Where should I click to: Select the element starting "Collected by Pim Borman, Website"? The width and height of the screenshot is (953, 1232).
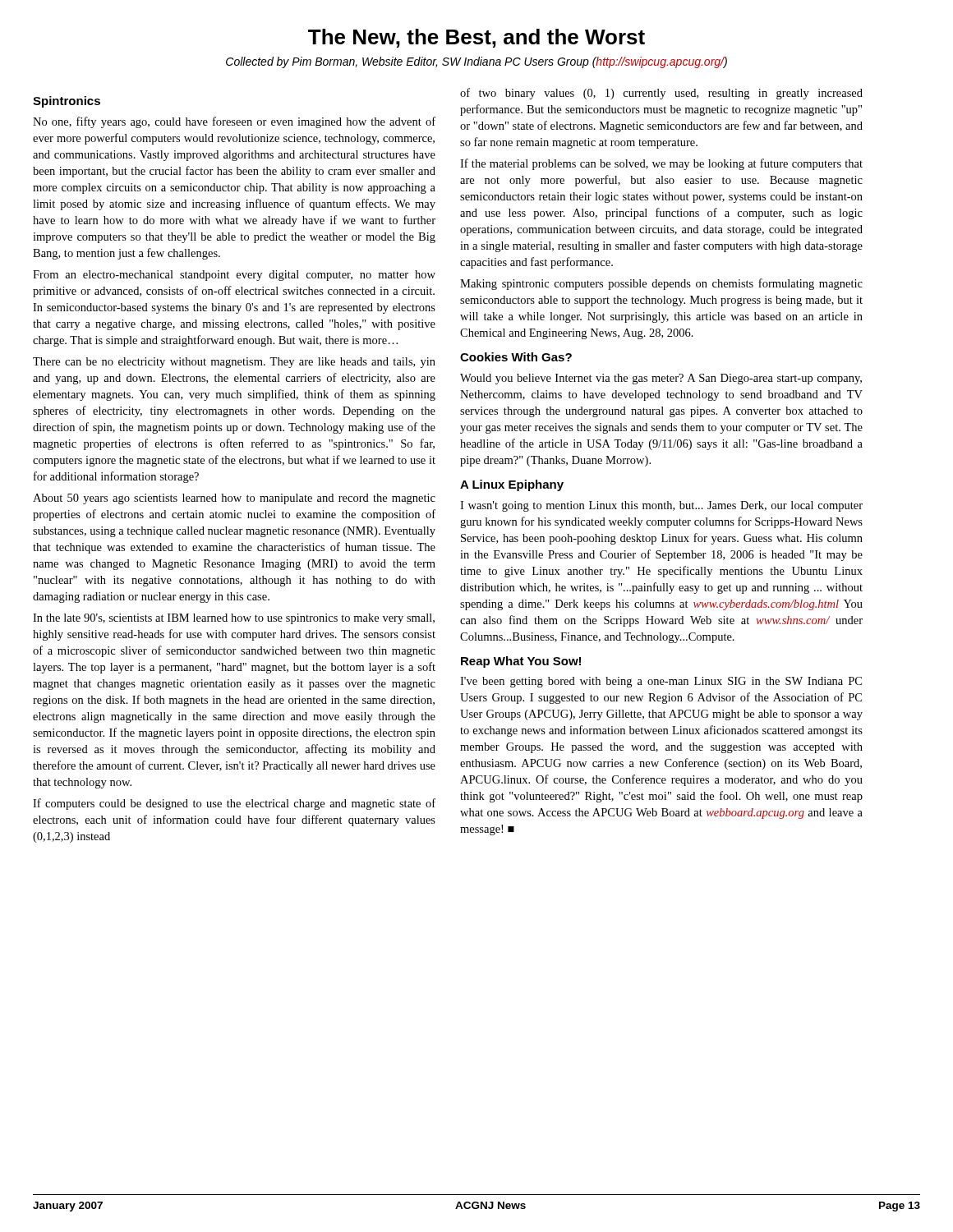pyautogui.click(x=476, y=61)
